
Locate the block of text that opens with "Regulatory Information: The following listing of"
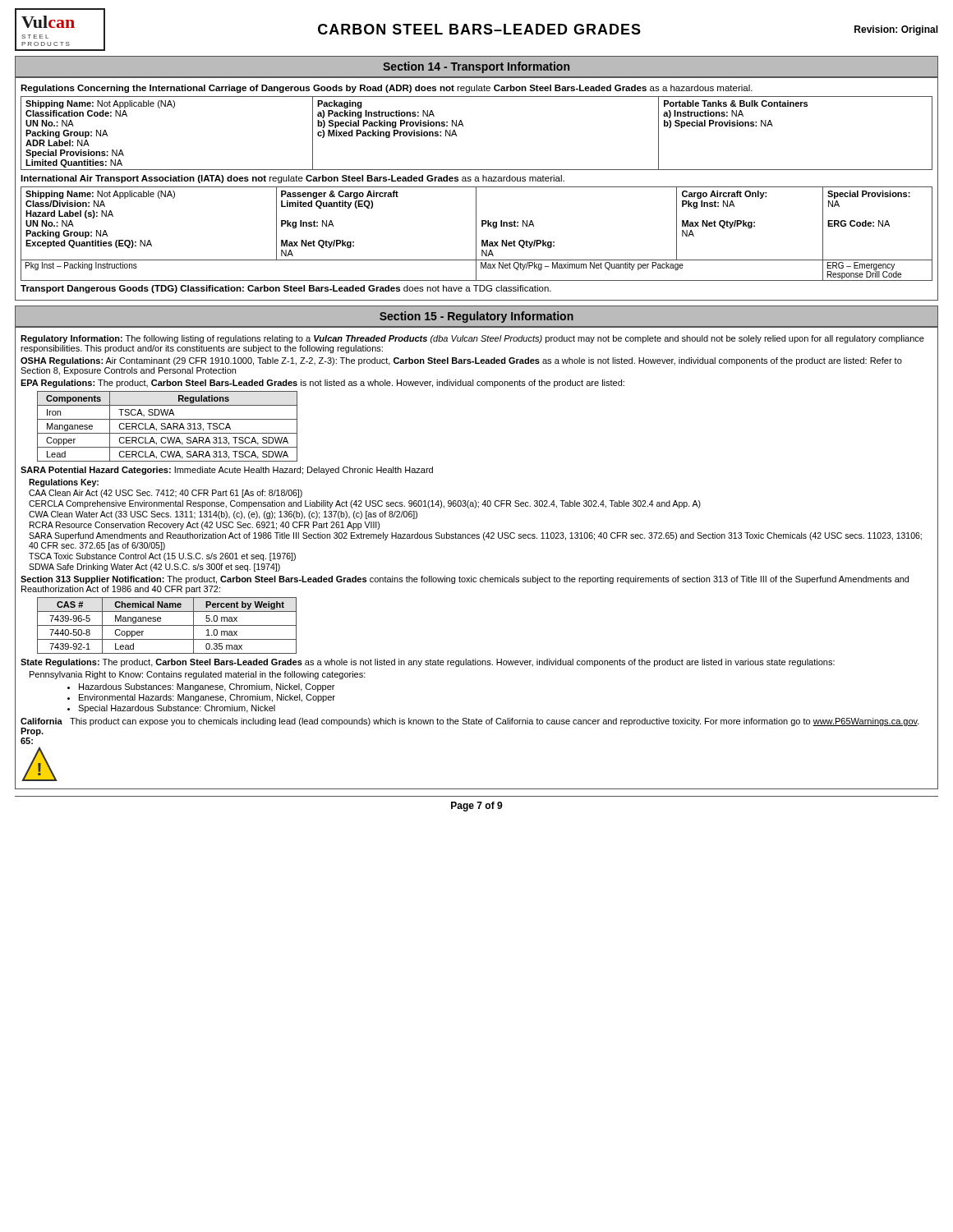(x=472, y=343)
